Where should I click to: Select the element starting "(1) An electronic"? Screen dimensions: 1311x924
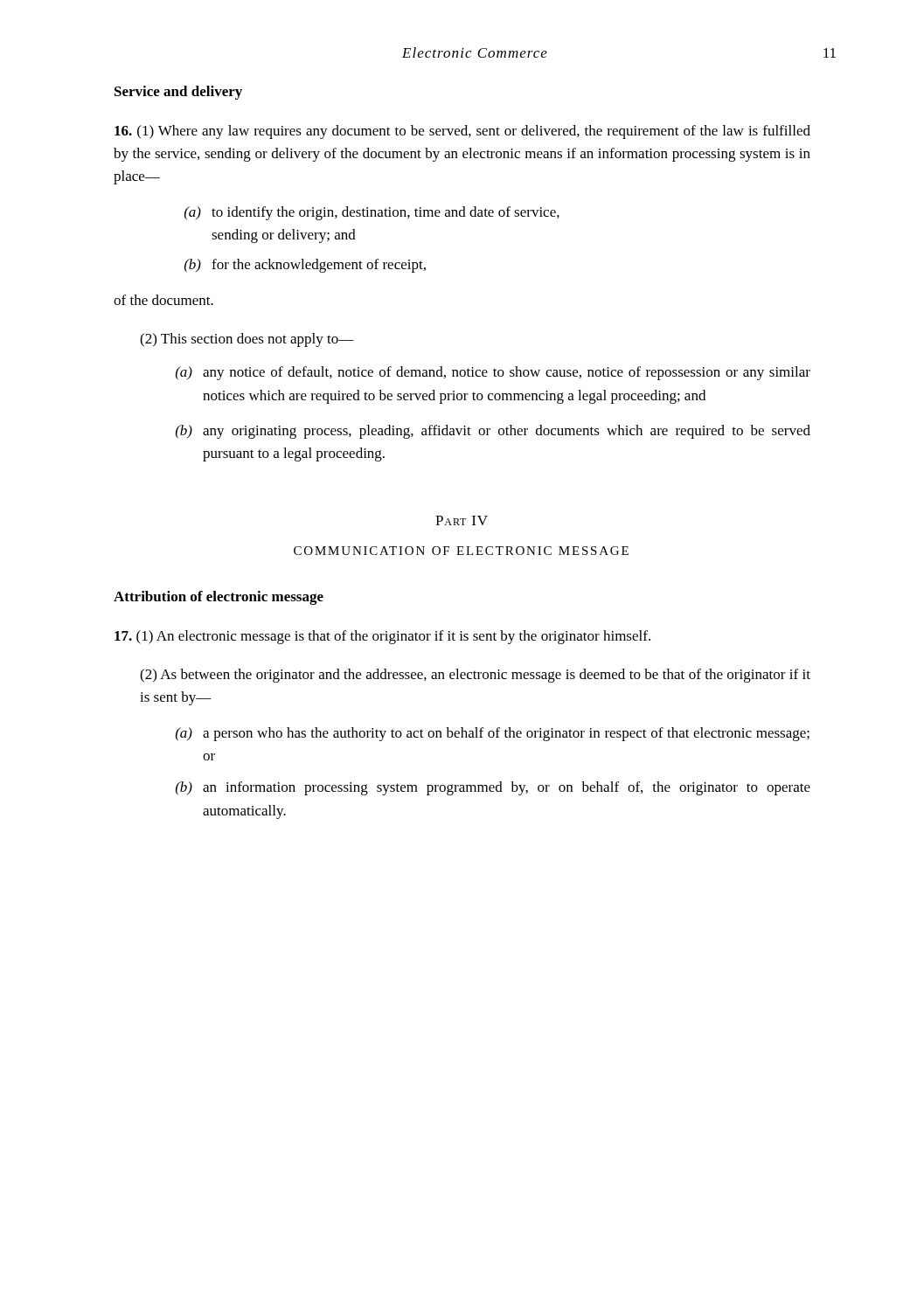click(x=383, y=636)
